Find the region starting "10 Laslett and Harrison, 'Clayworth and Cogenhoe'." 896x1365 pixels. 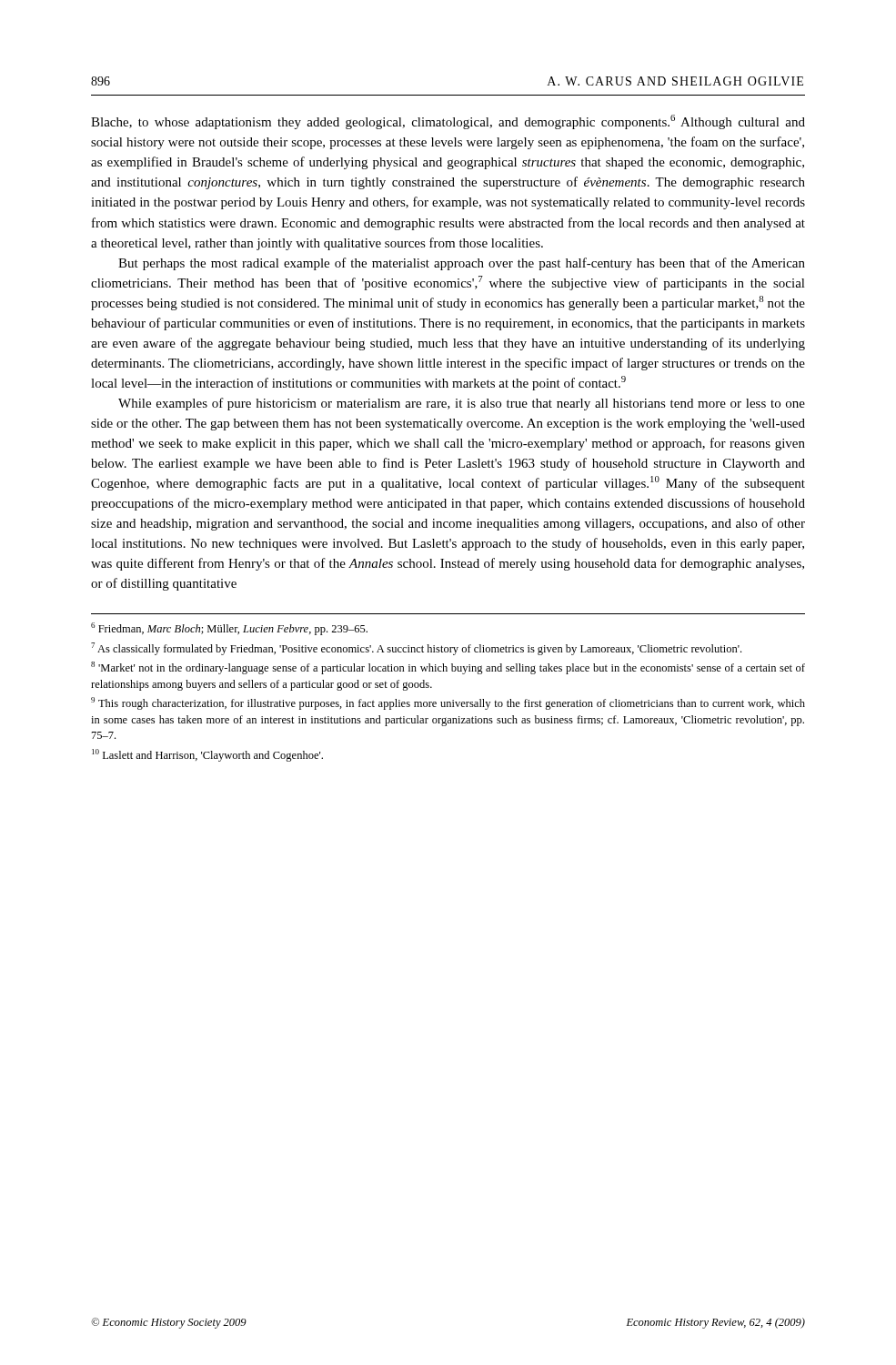(207, 755)
